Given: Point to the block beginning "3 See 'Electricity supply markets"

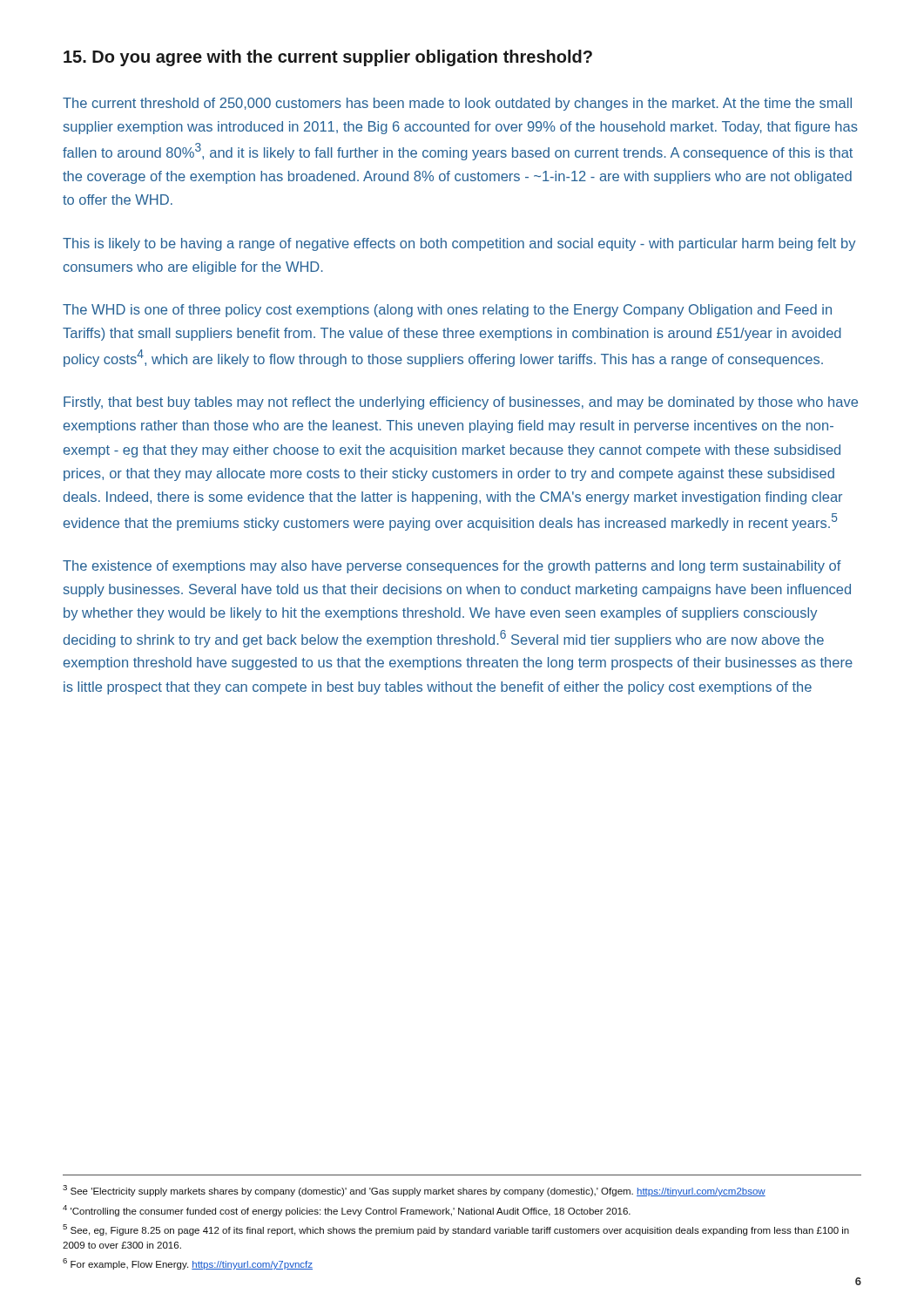Looking at the screenshot, I should (414, 1190).
